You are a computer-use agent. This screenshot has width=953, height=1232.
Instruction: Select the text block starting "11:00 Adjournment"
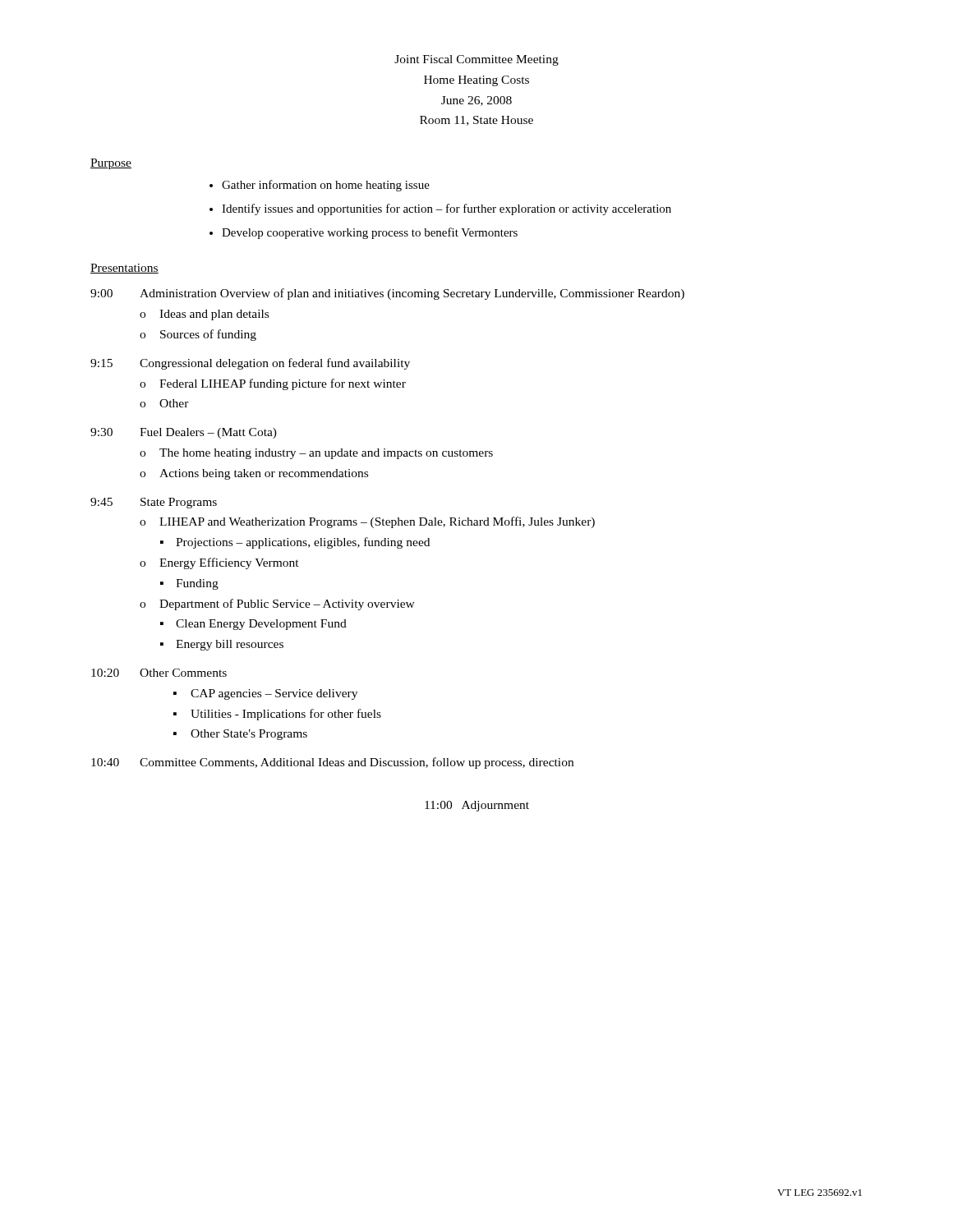[x=476, y=804]
